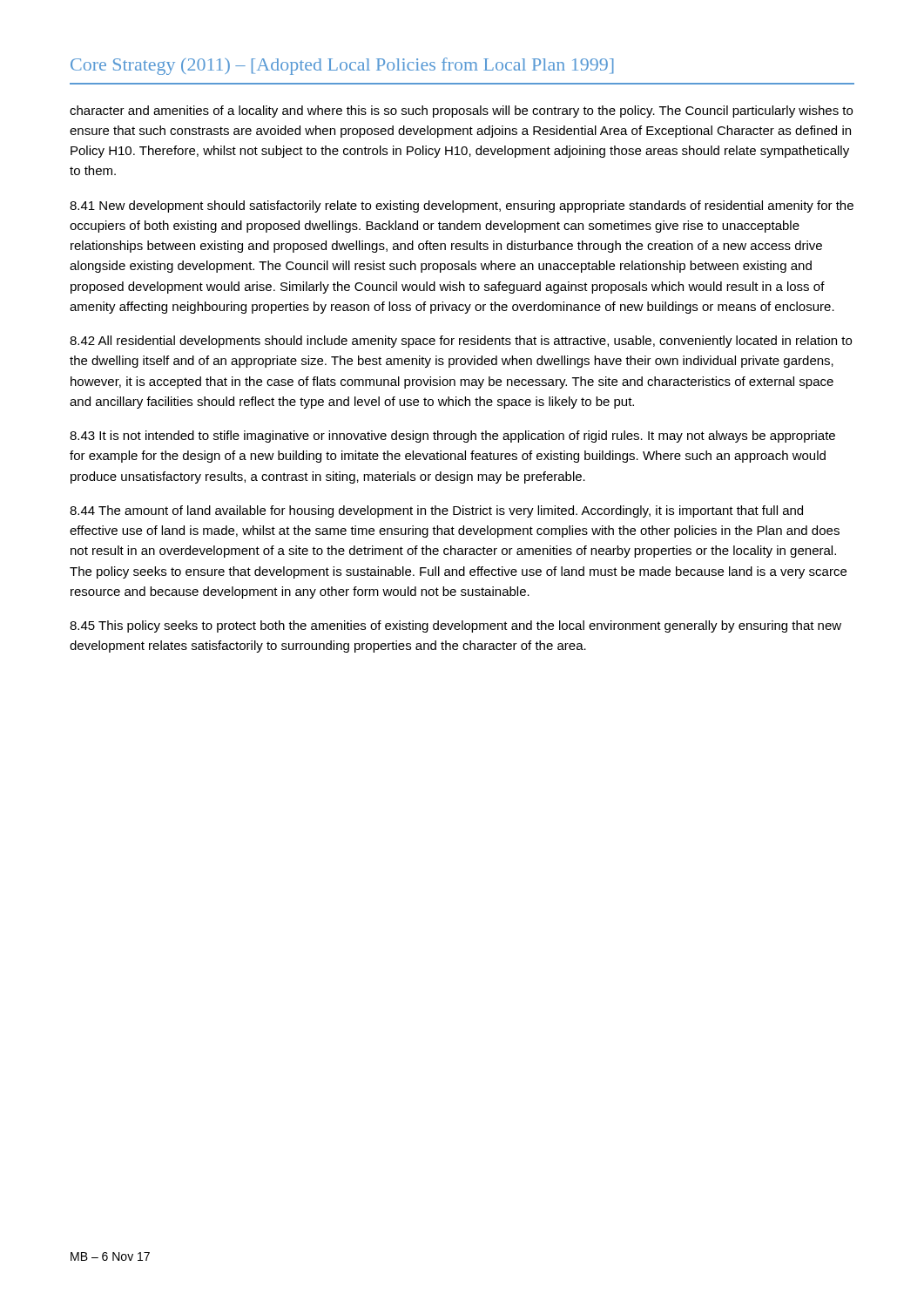Locate the text starting "Core Strategy (2011) – [Adopted Local"

[x=342, y=64]
